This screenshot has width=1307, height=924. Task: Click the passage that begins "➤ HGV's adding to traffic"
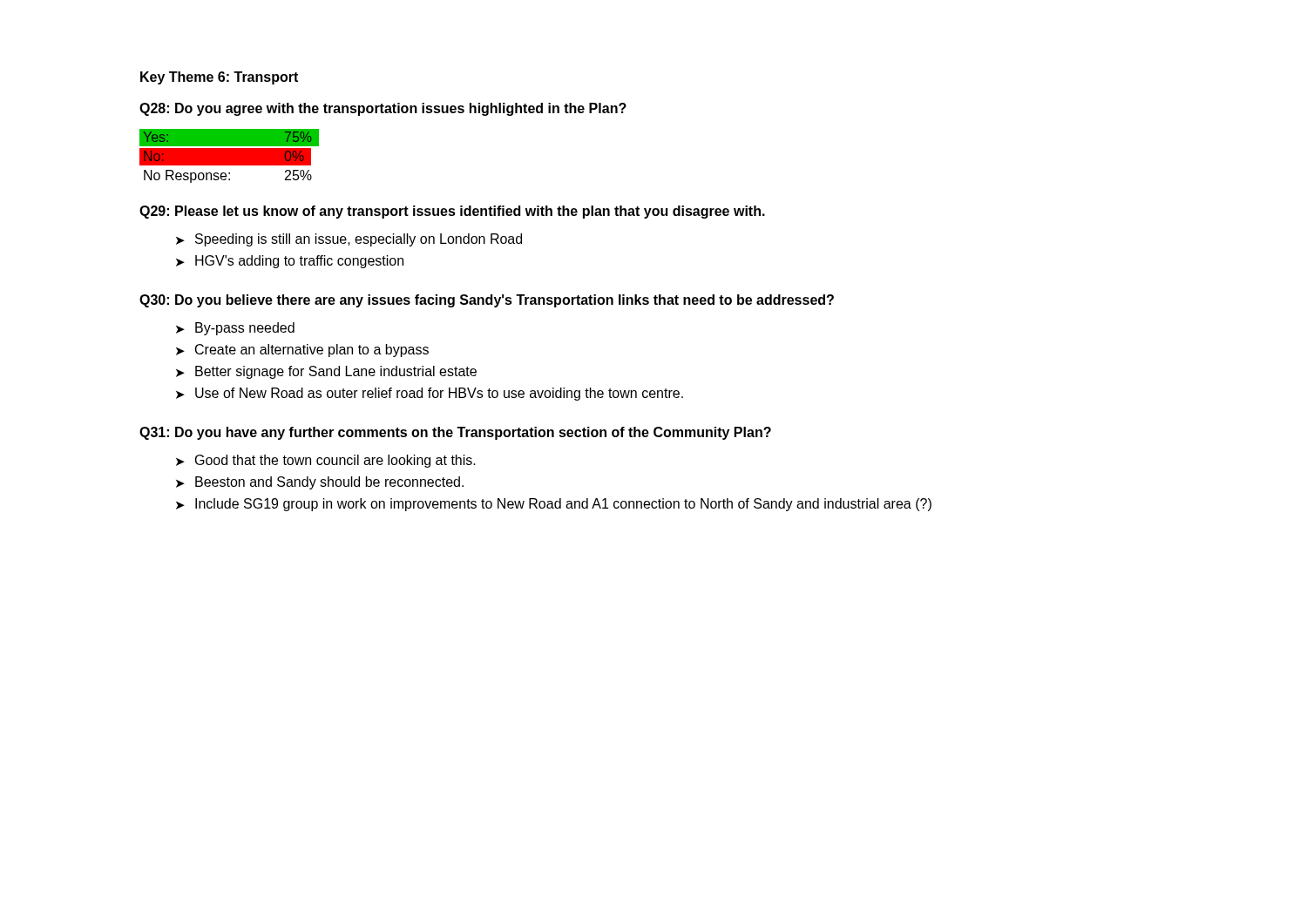290,262
